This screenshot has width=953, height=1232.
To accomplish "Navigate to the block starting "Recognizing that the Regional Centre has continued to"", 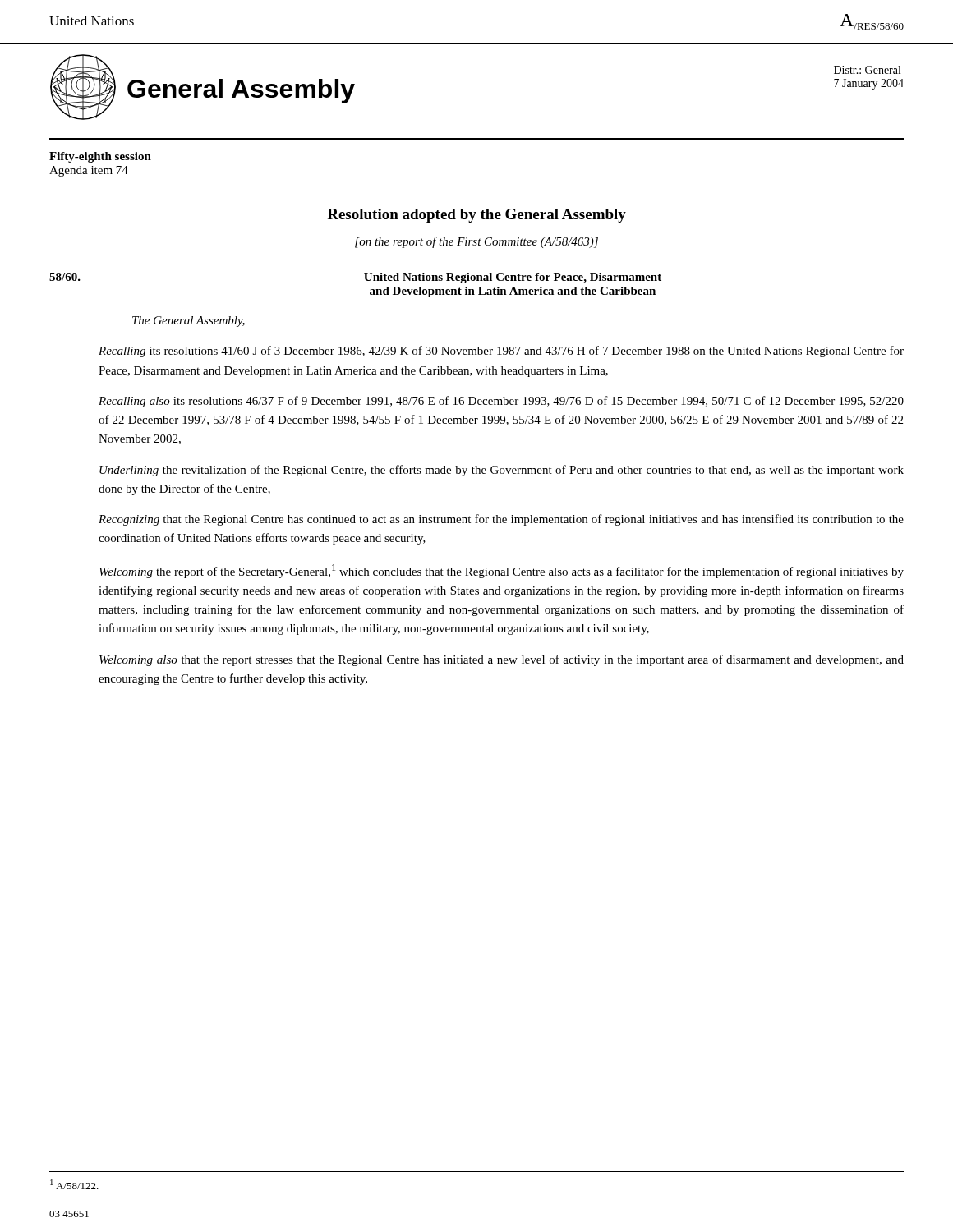I will click(x=501, y=529).
